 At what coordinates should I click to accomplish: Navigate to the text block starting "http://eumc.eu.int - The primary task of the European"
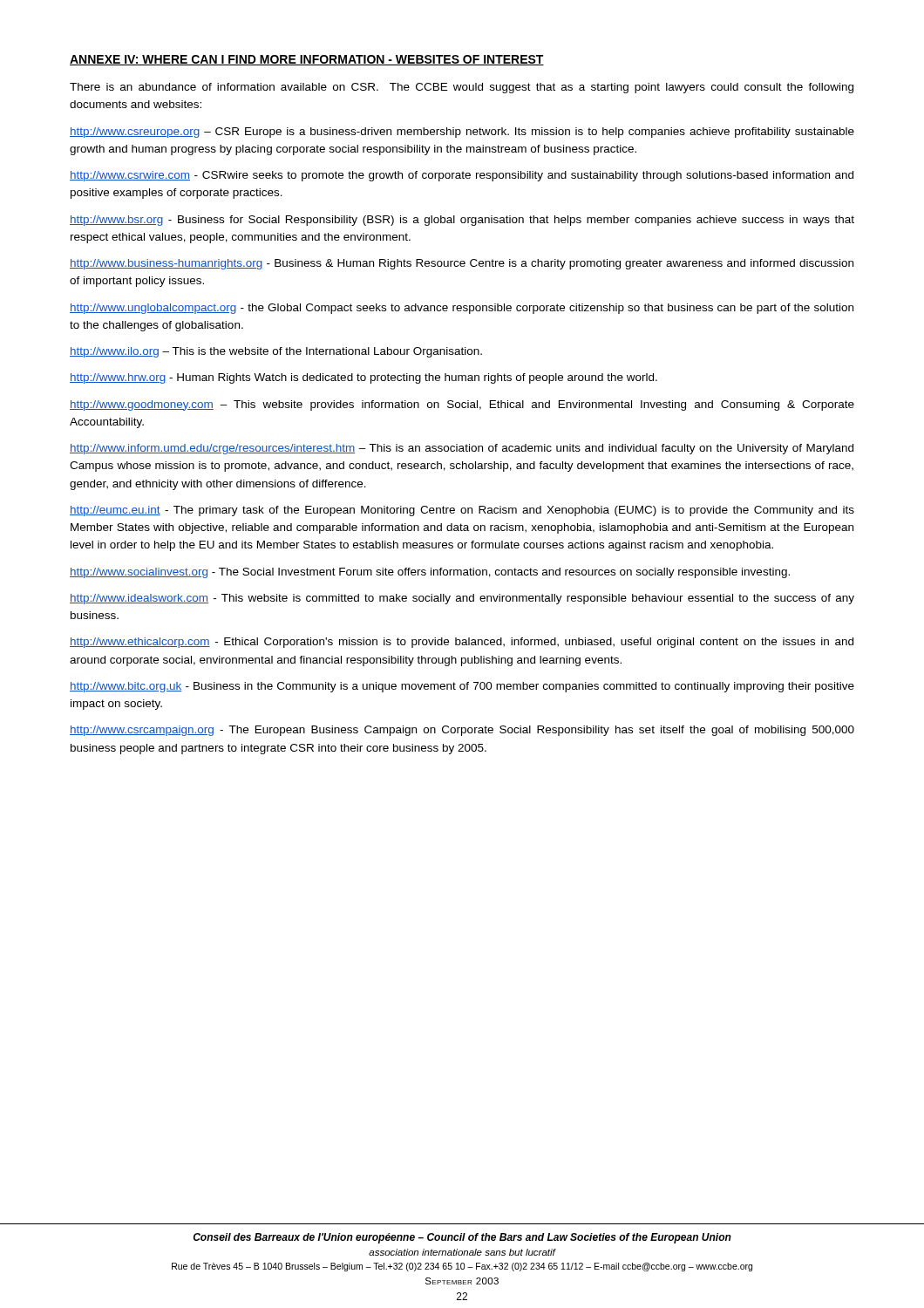pyautogui.click(x=462, y=527)
